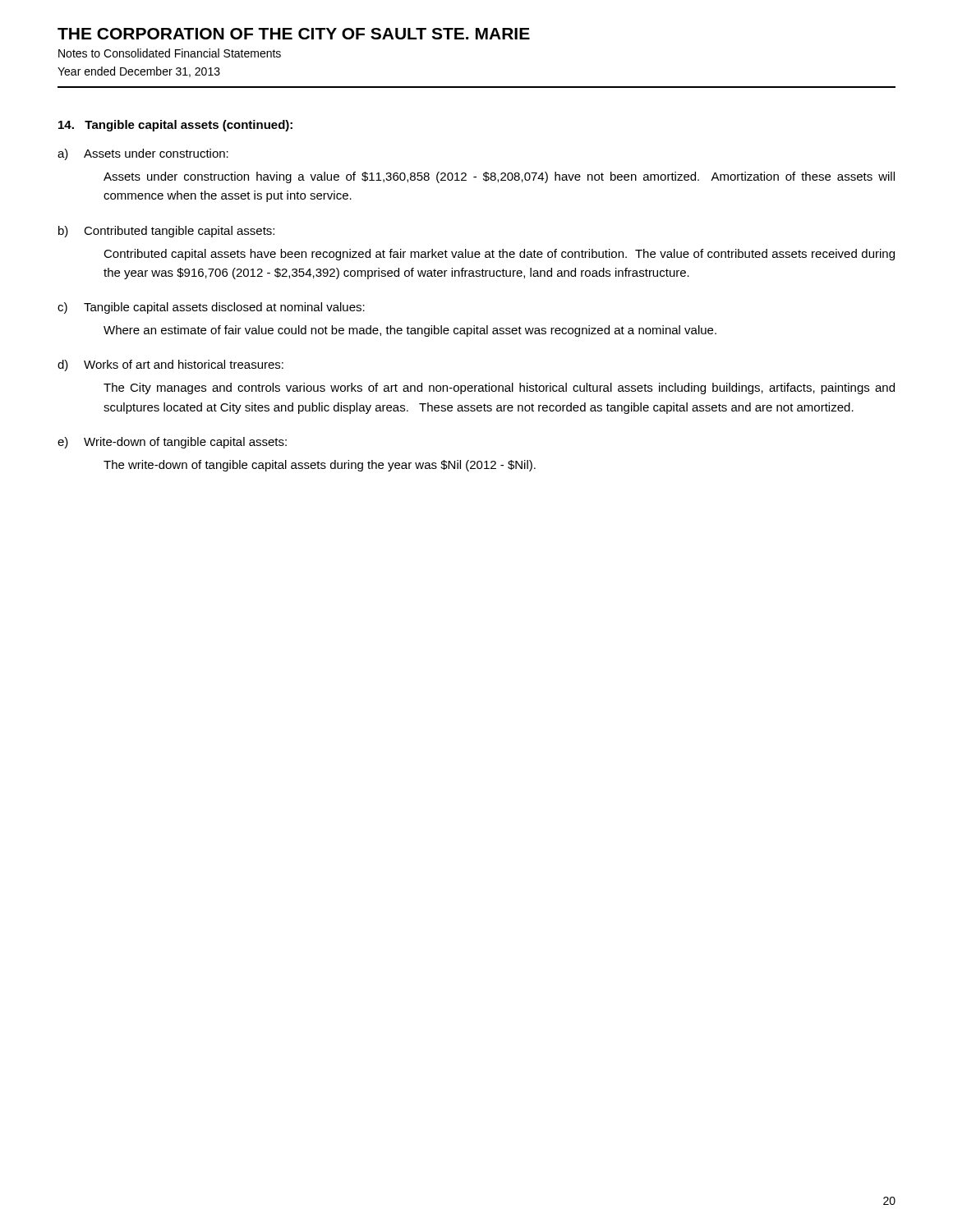Click the passage that begins "The City manages and controls various works"
This screenshot has height=1232, width=953.
coord(500,397)
